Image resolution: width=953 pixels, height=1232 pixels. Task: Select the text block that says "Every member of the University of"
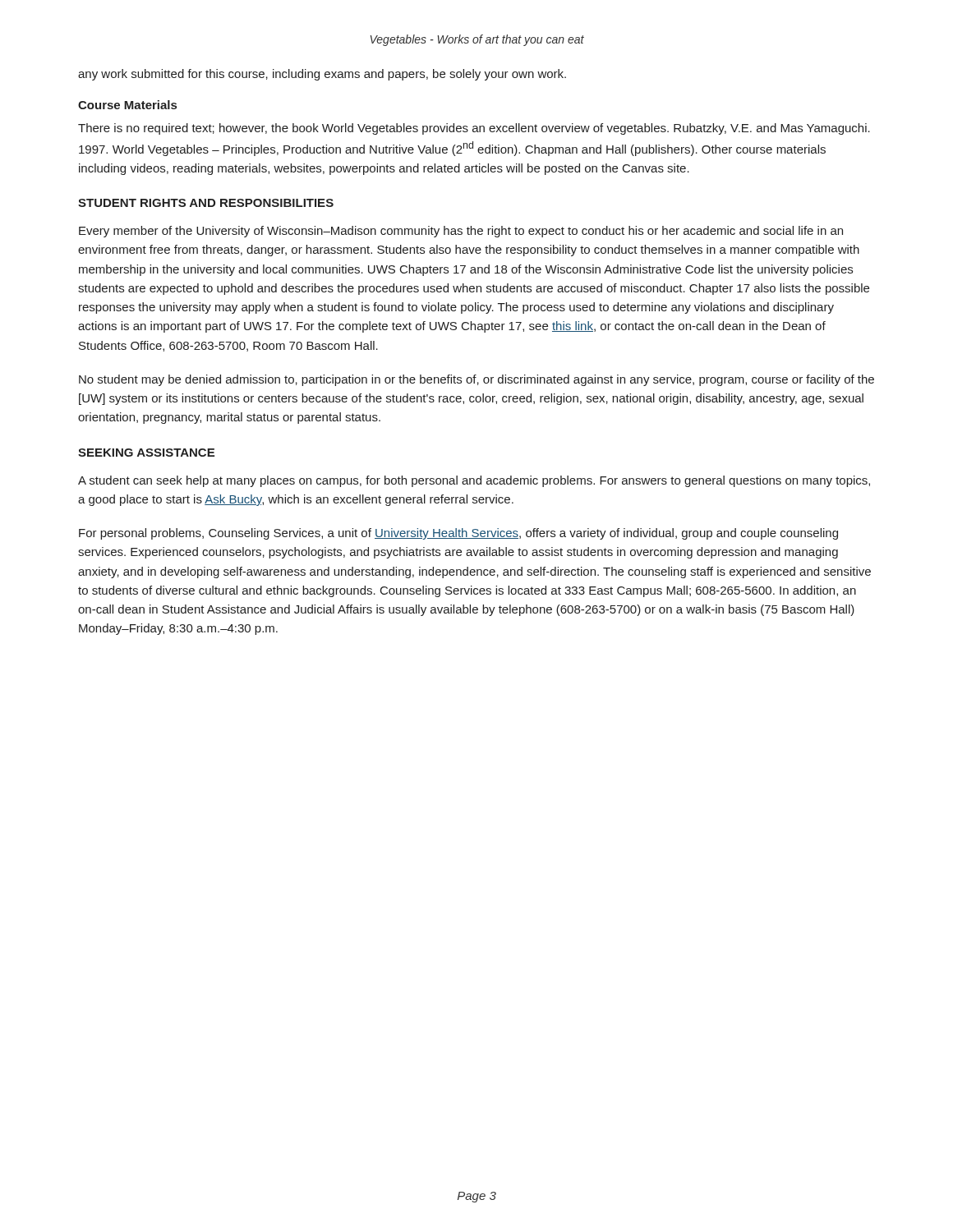tap(474, 288)
